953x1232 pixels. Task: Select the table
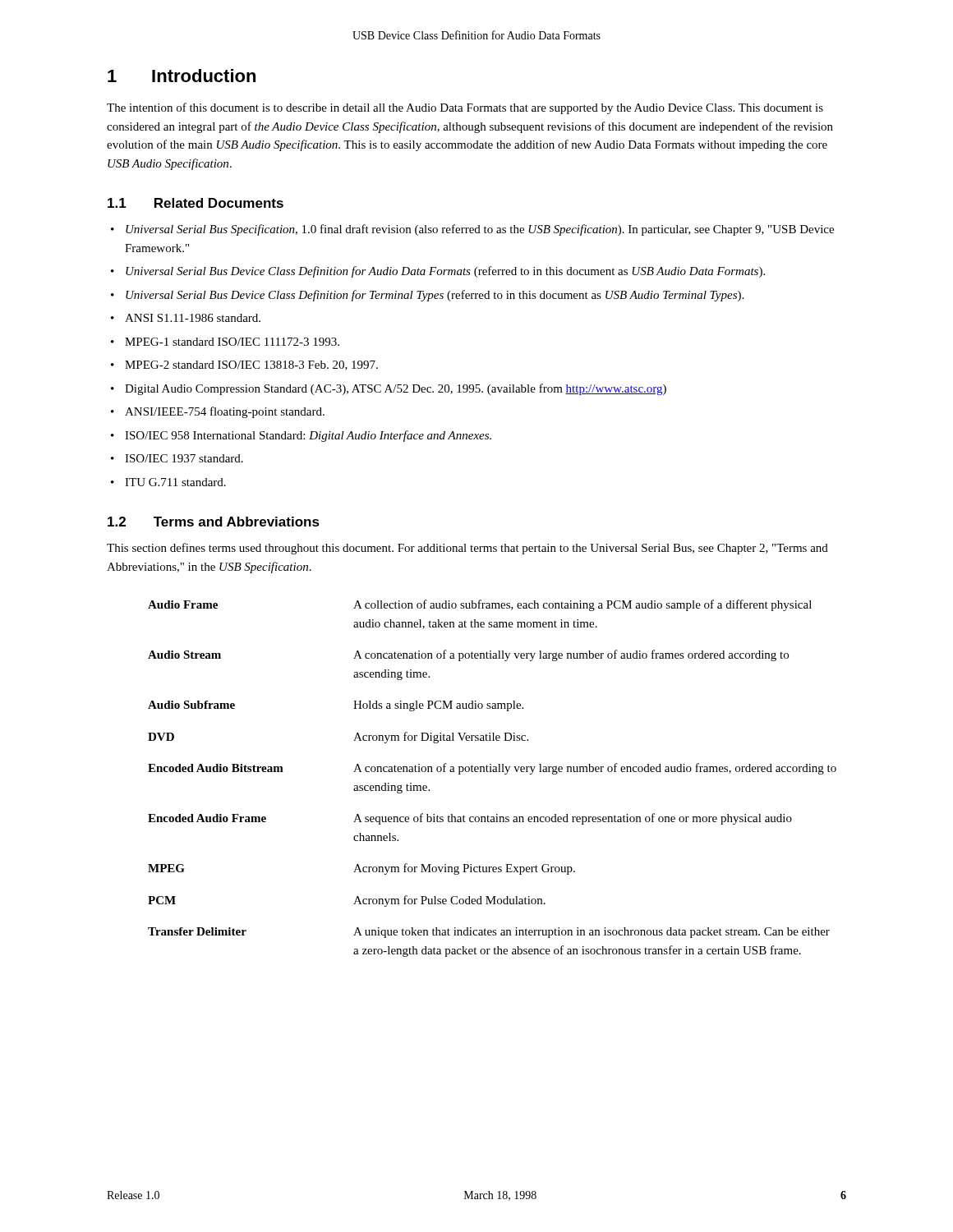pyautogui.click(x=476, y=777)
